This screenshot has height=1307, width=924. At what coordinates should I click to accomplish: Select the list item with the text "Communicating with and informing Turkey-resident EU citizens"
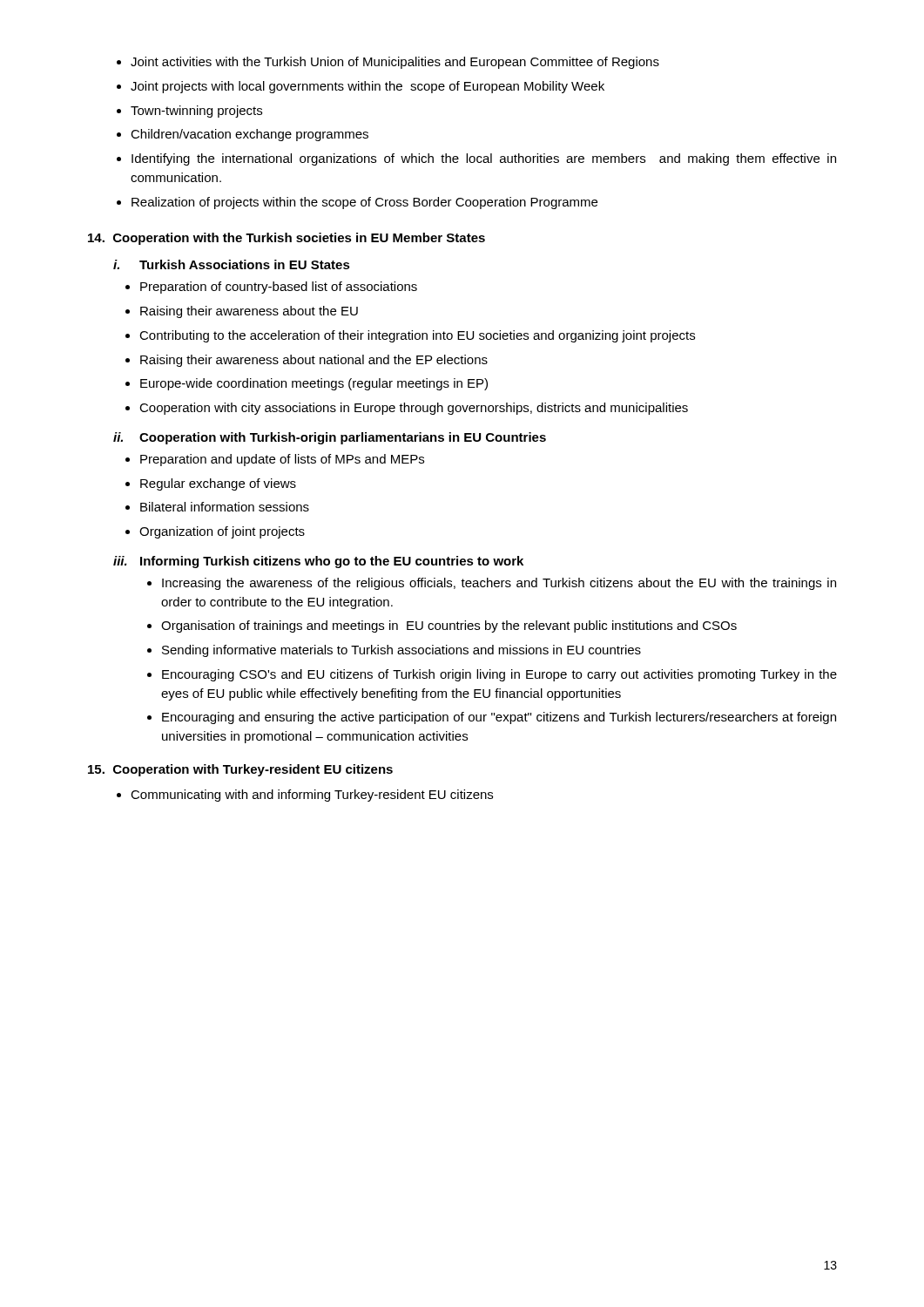click(462, 794)
